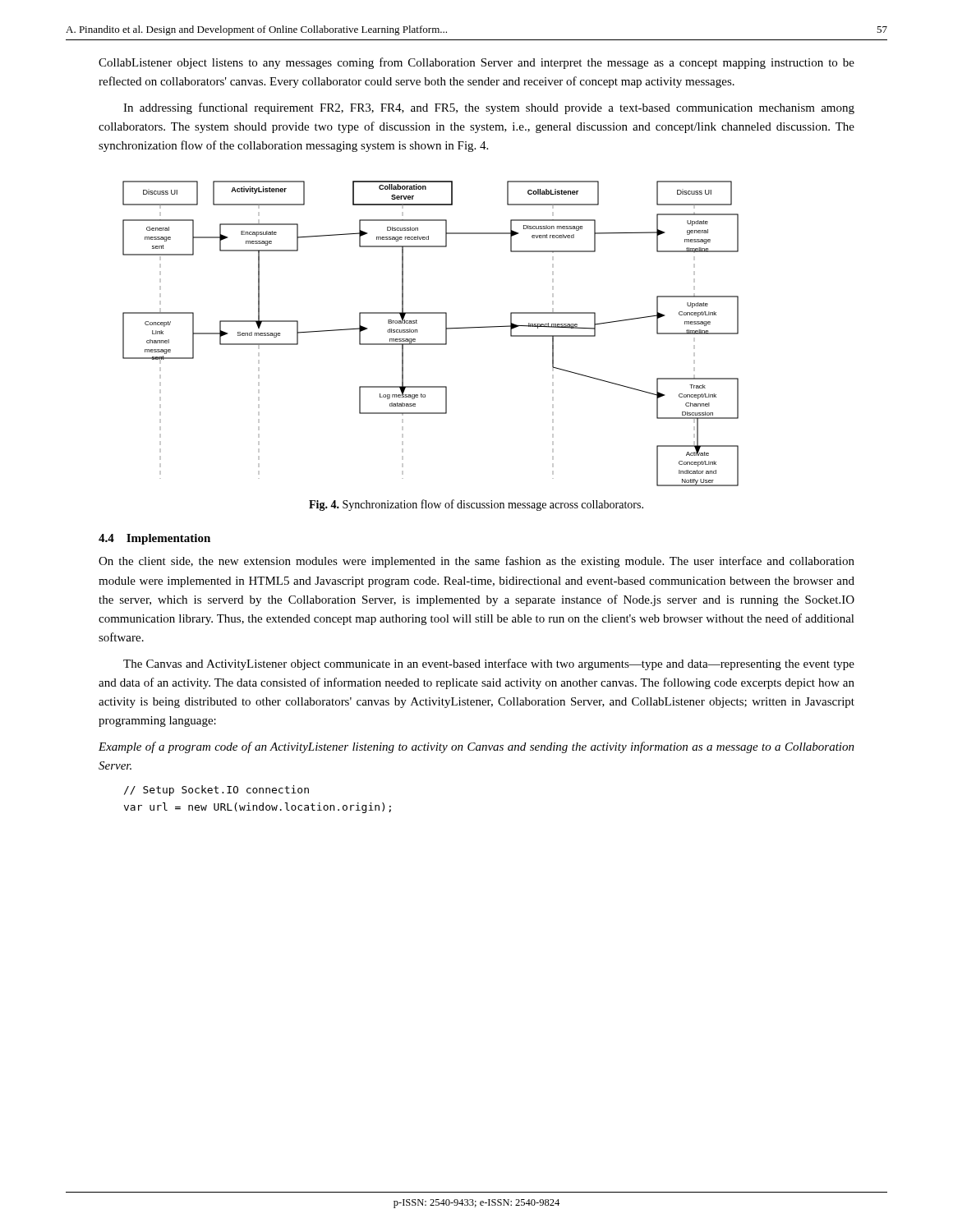This screenshot has height=1232, width=953.
Task: Select the block starting "The Canvas and ActivityListener object"
Action: 476,692
